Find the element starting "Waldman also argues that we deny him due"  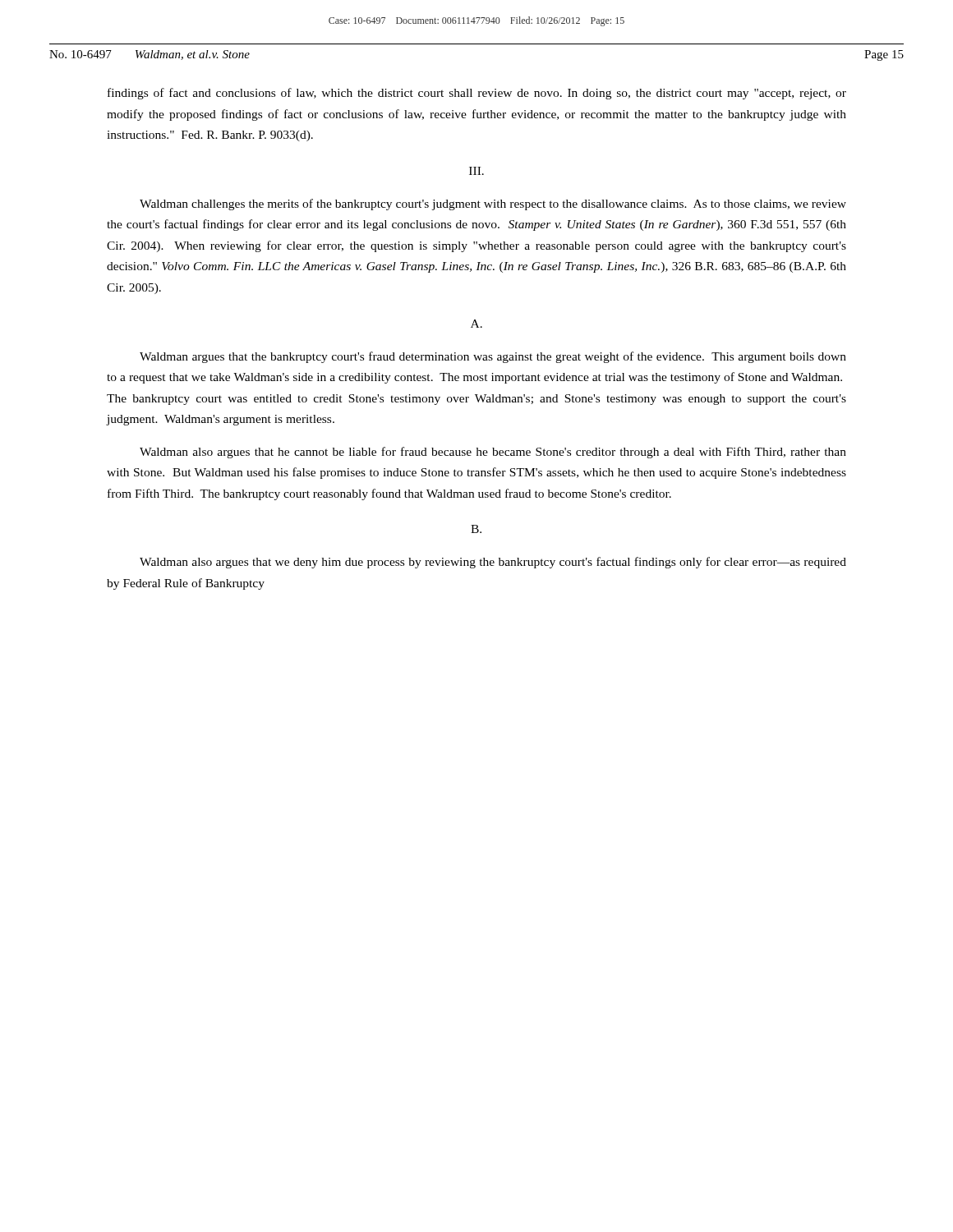coord(476,572)
